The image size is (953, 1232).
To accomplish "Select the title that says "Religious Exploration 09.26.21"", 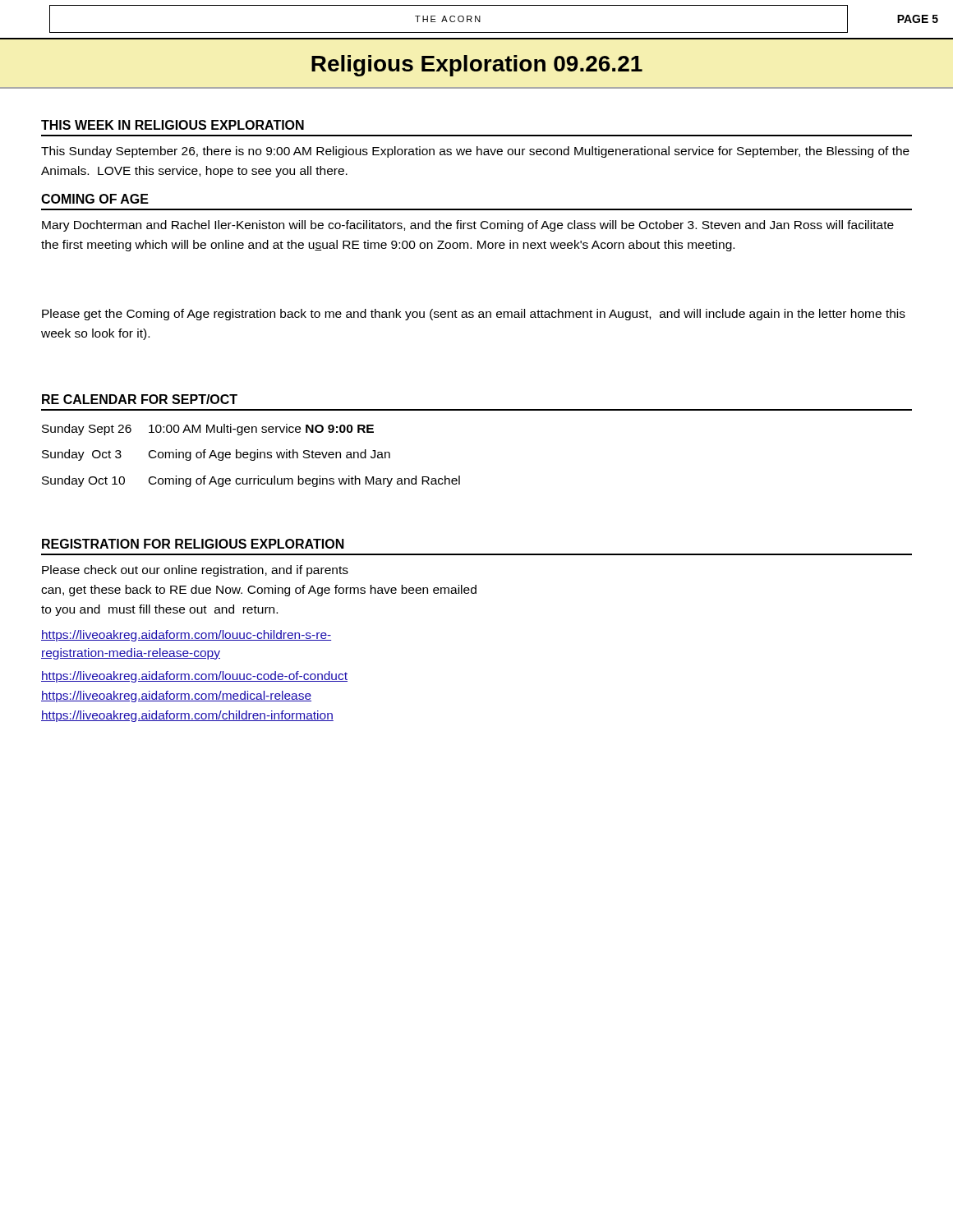I will 476,64.
